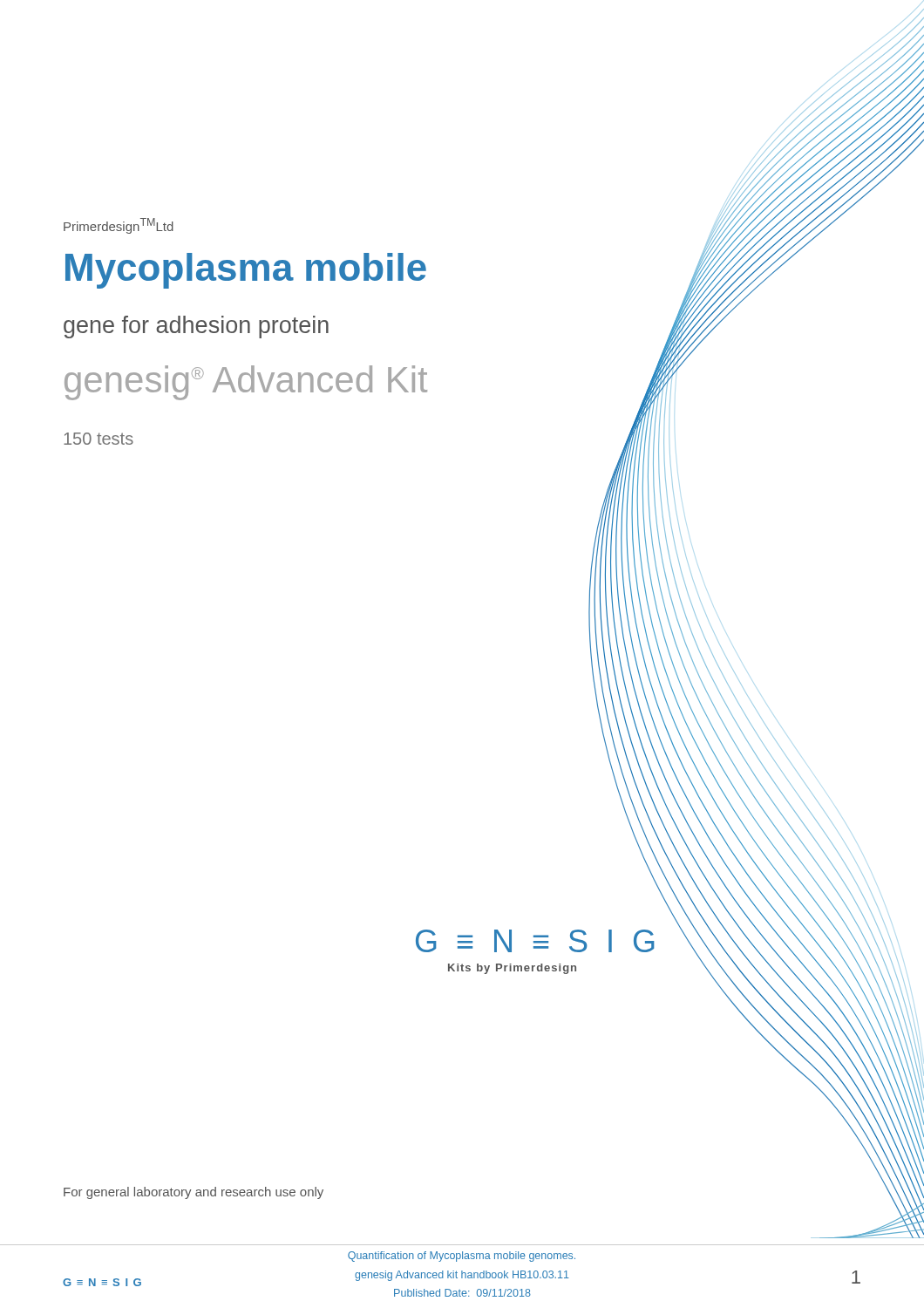Select the element starting "Mycoplasma mobile"
The height and width of the screenshot is (1308, 924).
coord(245,268)
